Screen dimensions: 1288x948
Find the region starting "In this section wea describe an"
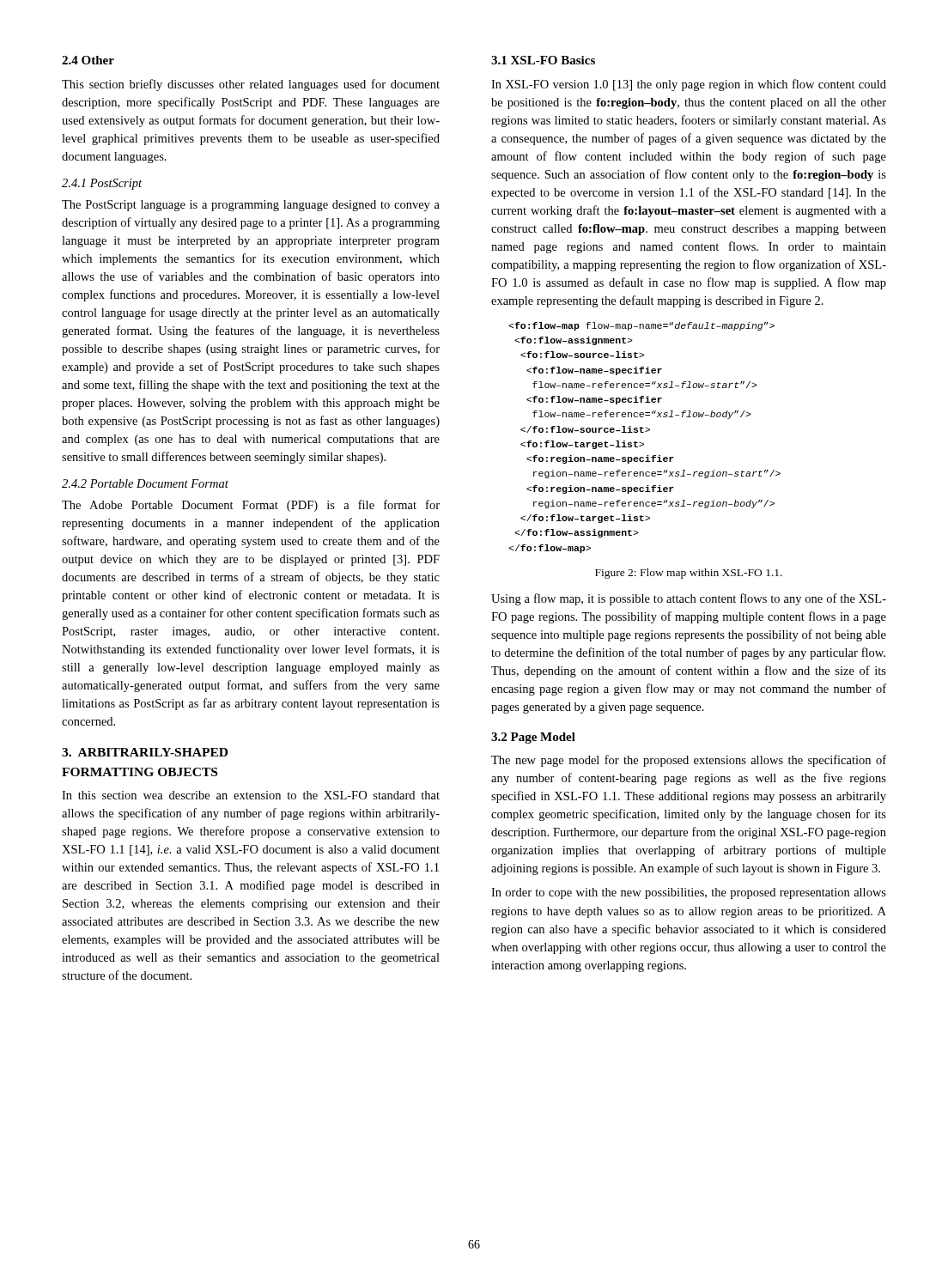point(251,886)
